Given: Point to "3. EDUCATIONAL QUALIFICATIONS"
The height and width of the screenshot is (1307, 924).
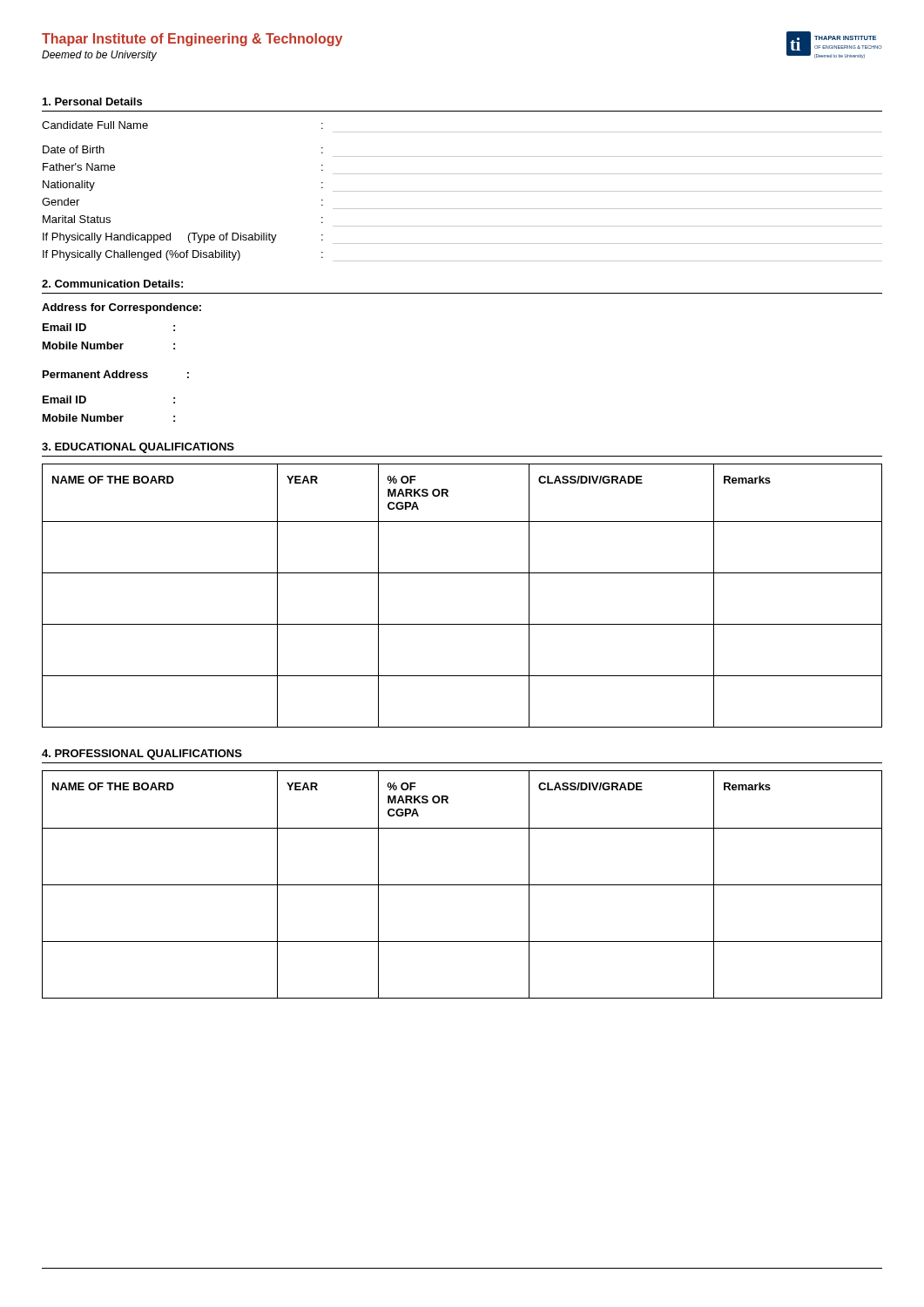Looking at the screenshot, I should click(x=138, y=447).
